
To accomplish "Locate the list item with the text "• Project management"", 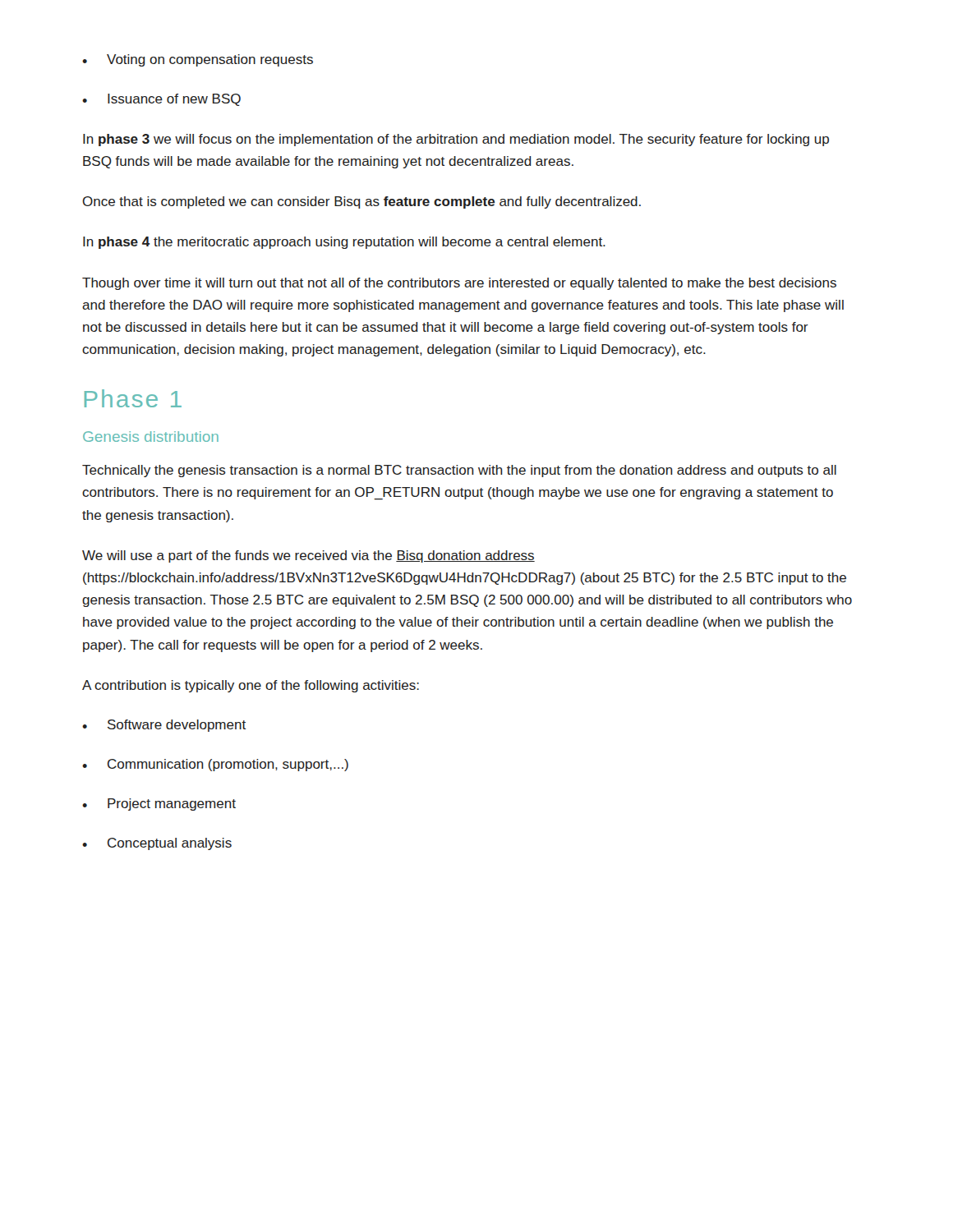I will pyautogui.click(x=159, y=805).
